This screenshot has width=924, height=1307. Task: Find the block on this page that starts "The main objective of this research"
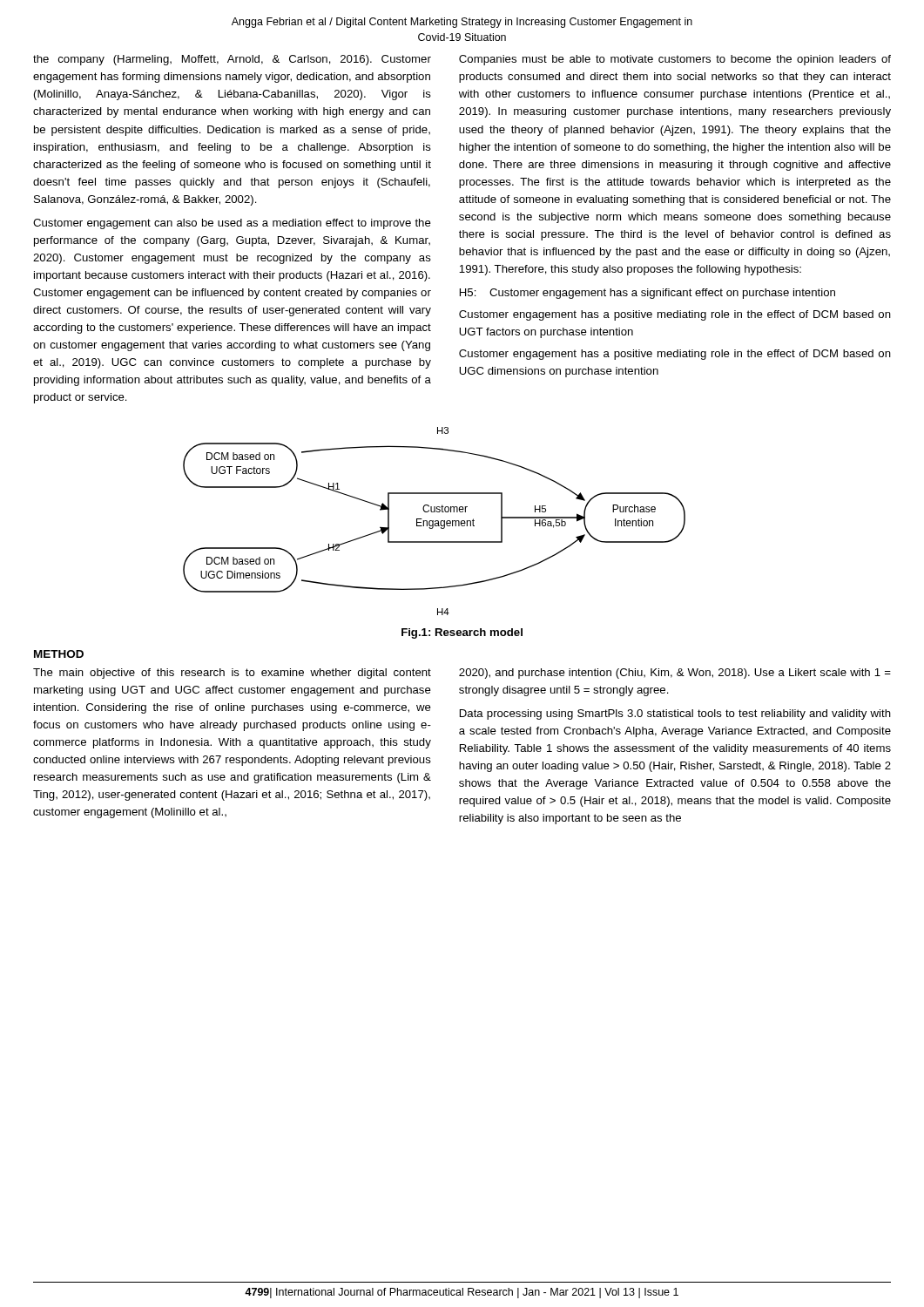(x=232, y=742)
